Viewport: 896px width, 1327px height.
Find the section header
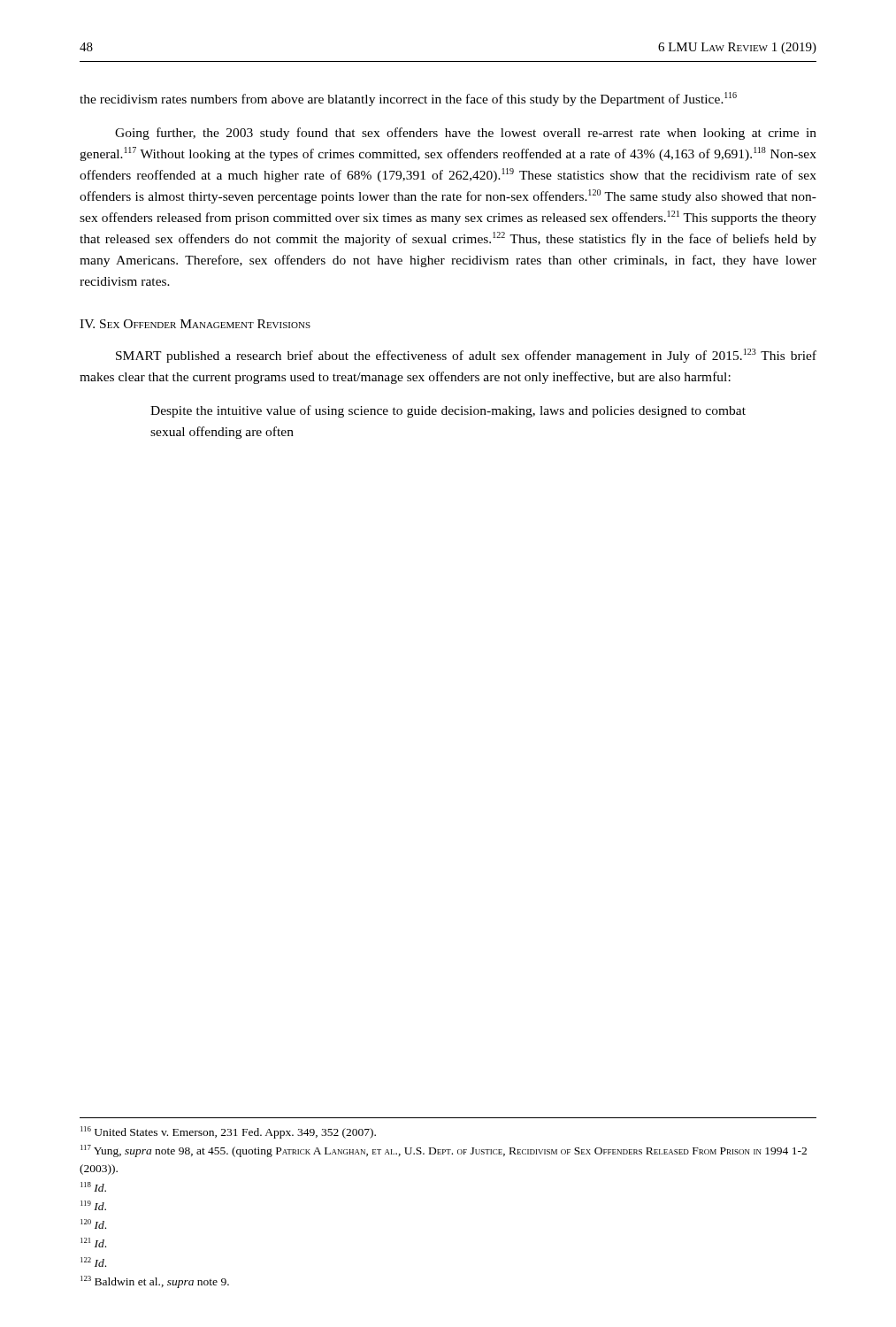195,323
